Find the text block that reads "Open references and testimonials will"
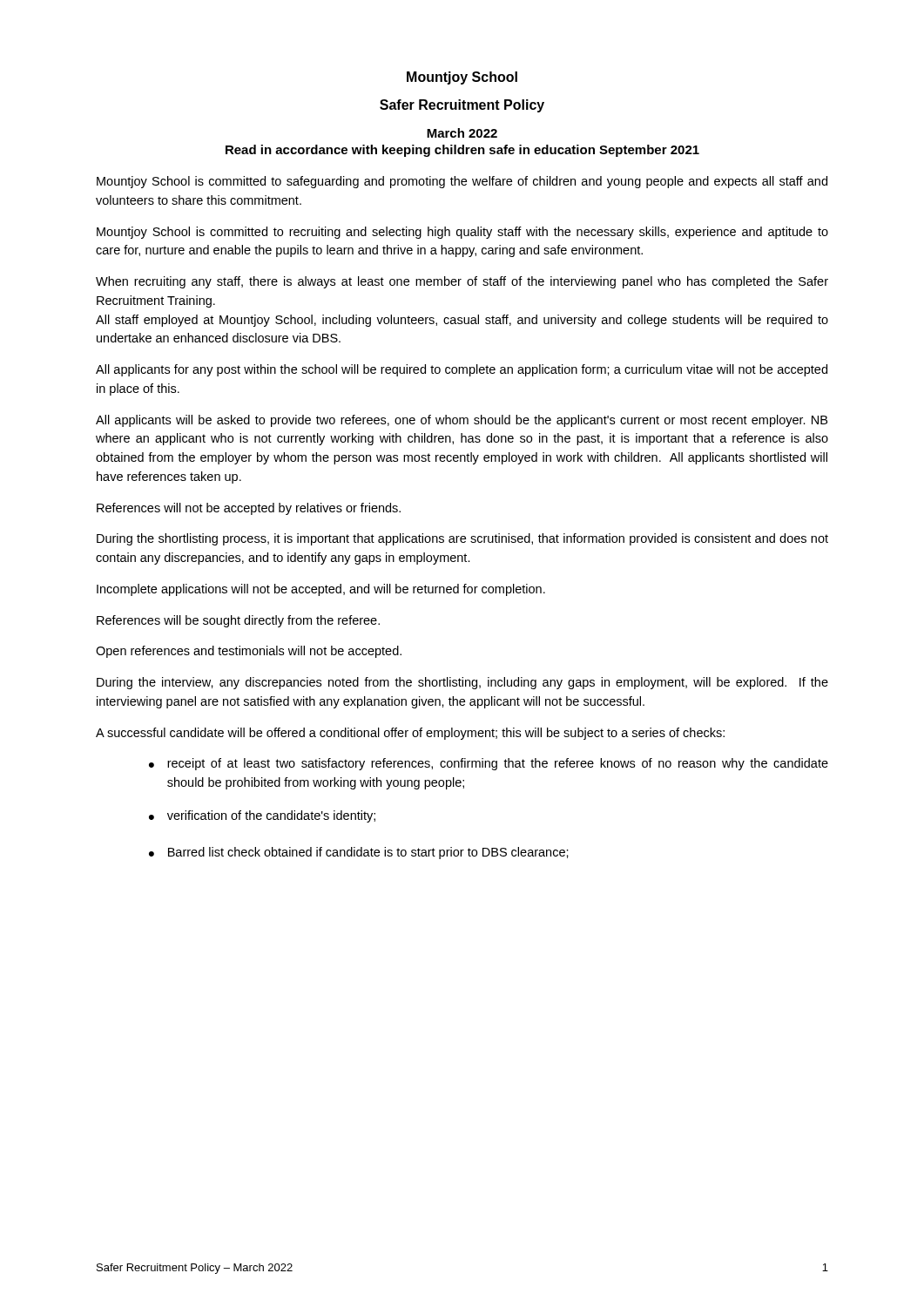The width and height of the screenshot is (924, 1307). [249, 651]
